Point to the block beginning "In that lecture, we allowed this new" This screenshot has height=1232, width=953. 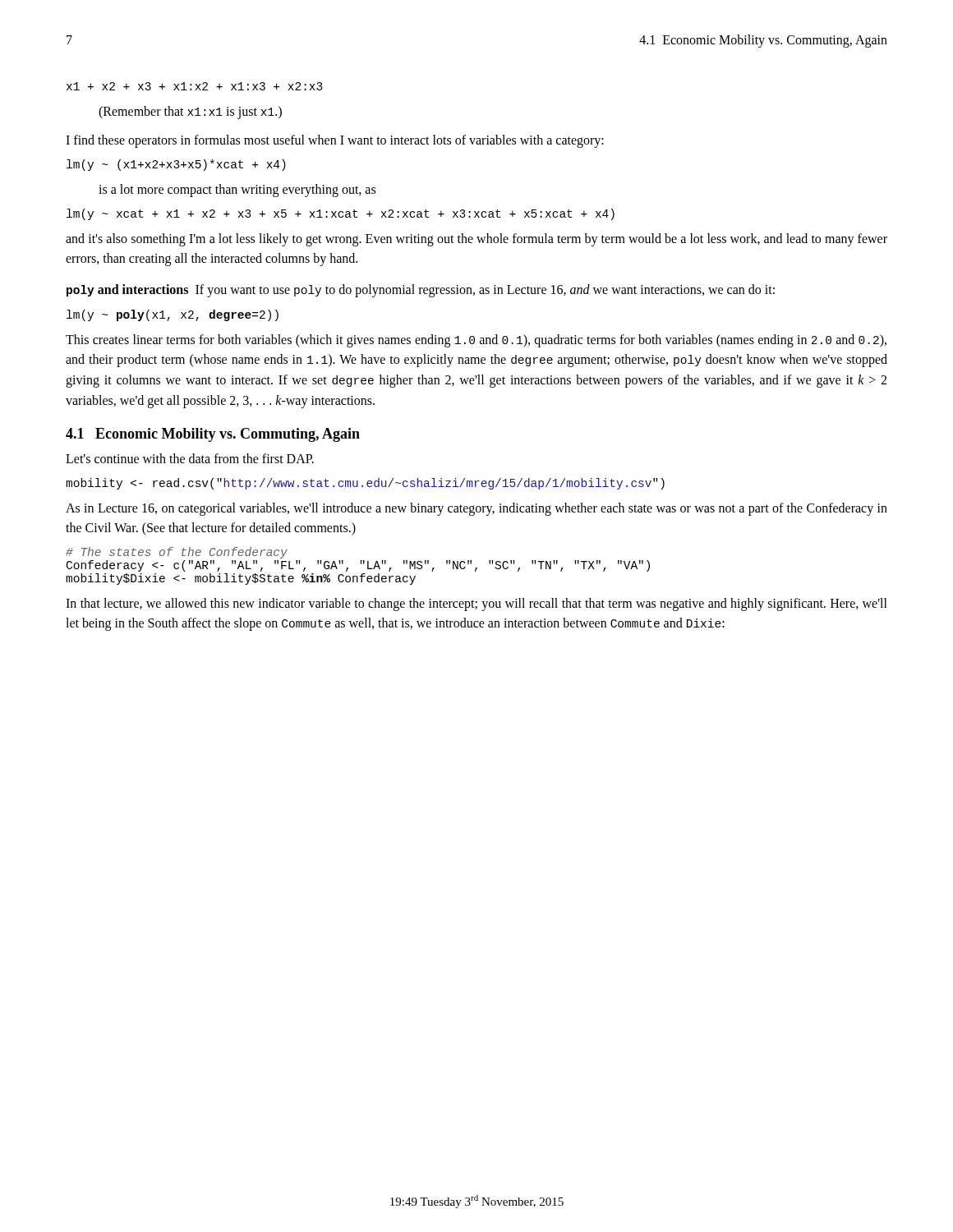[476, 614]
